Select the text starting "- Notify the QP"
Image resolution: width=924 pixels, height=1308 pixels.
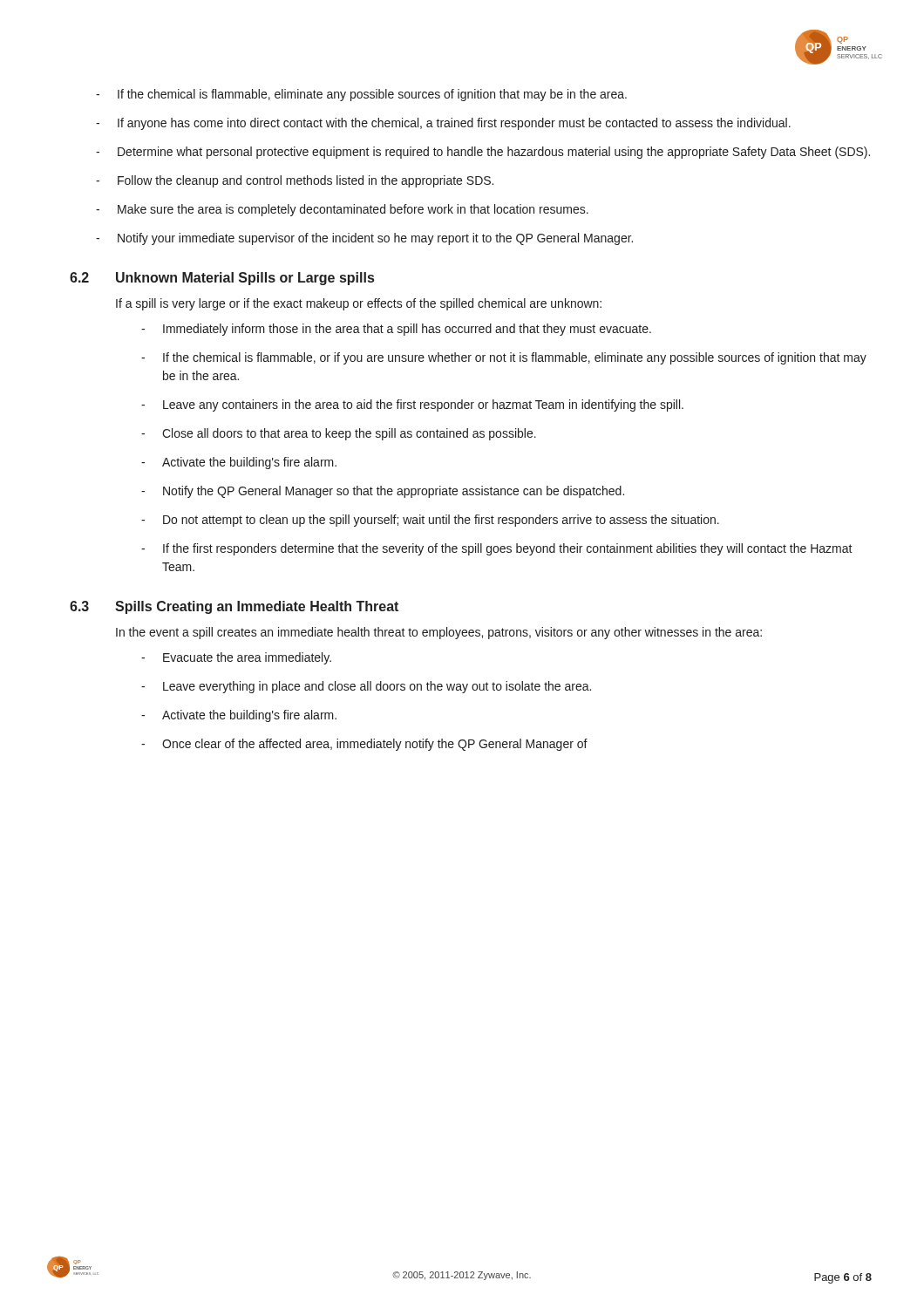tap(383, 491)
